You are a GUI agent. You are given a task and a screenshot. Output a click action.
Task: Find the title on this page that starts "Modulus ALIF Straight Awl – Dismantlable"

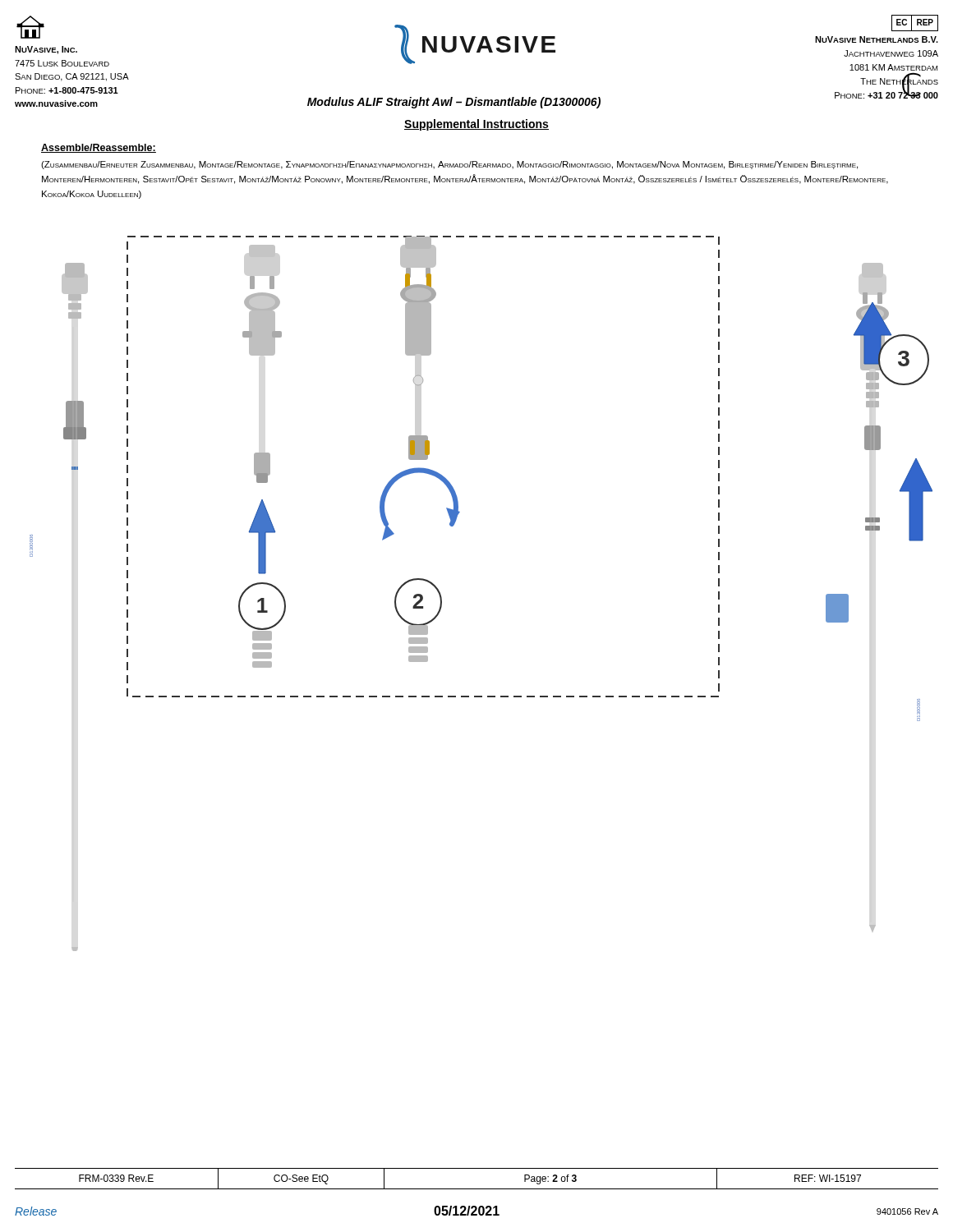coord(454,102)
